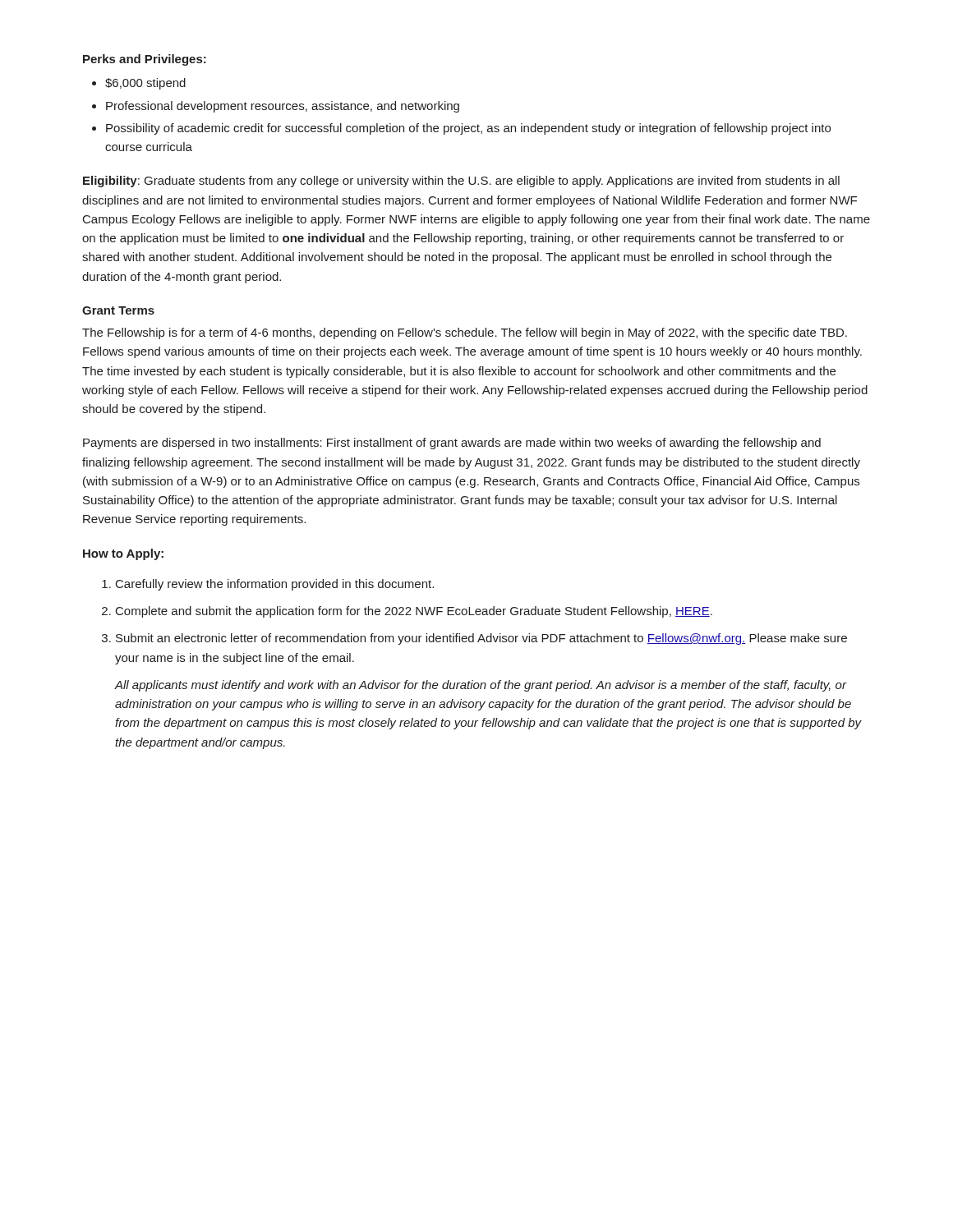Navigate to the block starting "$6,000 stipend"
Screen dimensions: 1232x953
click(146, 83)
